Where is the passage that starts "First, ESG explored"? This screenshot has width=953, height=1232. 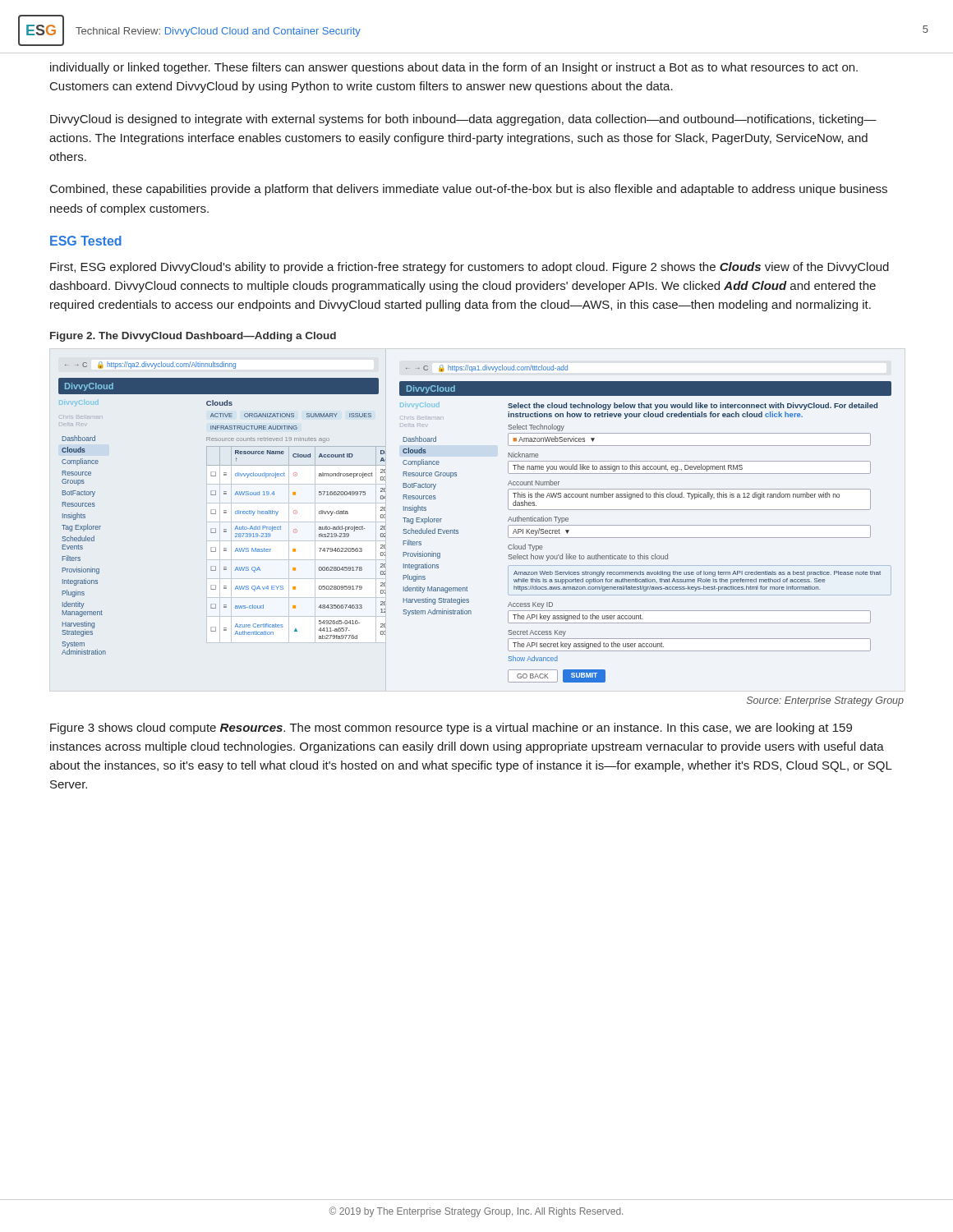(x=476, y=286)
